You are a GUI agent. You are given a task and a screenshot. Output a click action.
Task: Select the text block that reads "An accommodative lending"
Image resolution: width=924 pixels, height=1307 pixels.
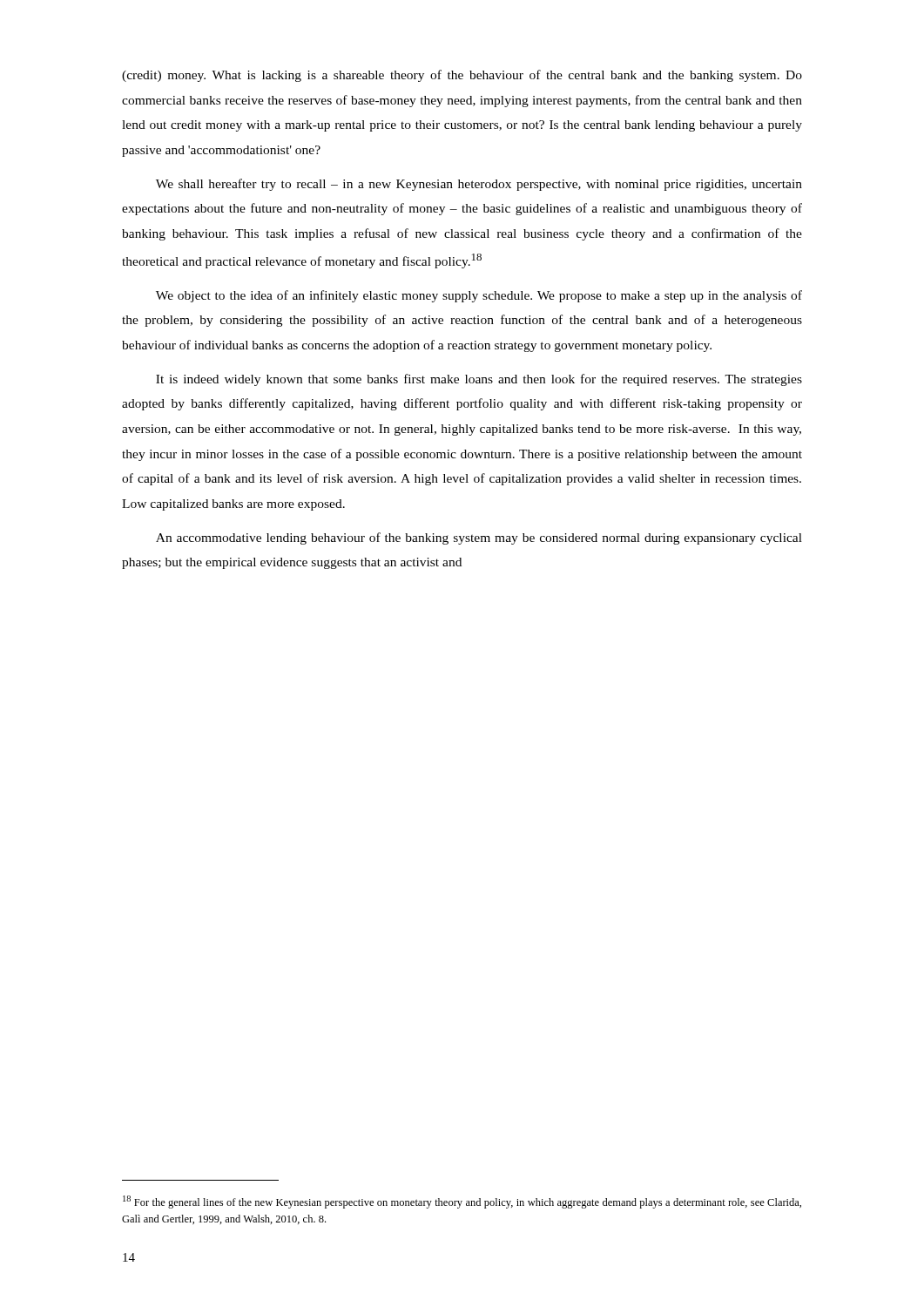(x=462, y=550)
